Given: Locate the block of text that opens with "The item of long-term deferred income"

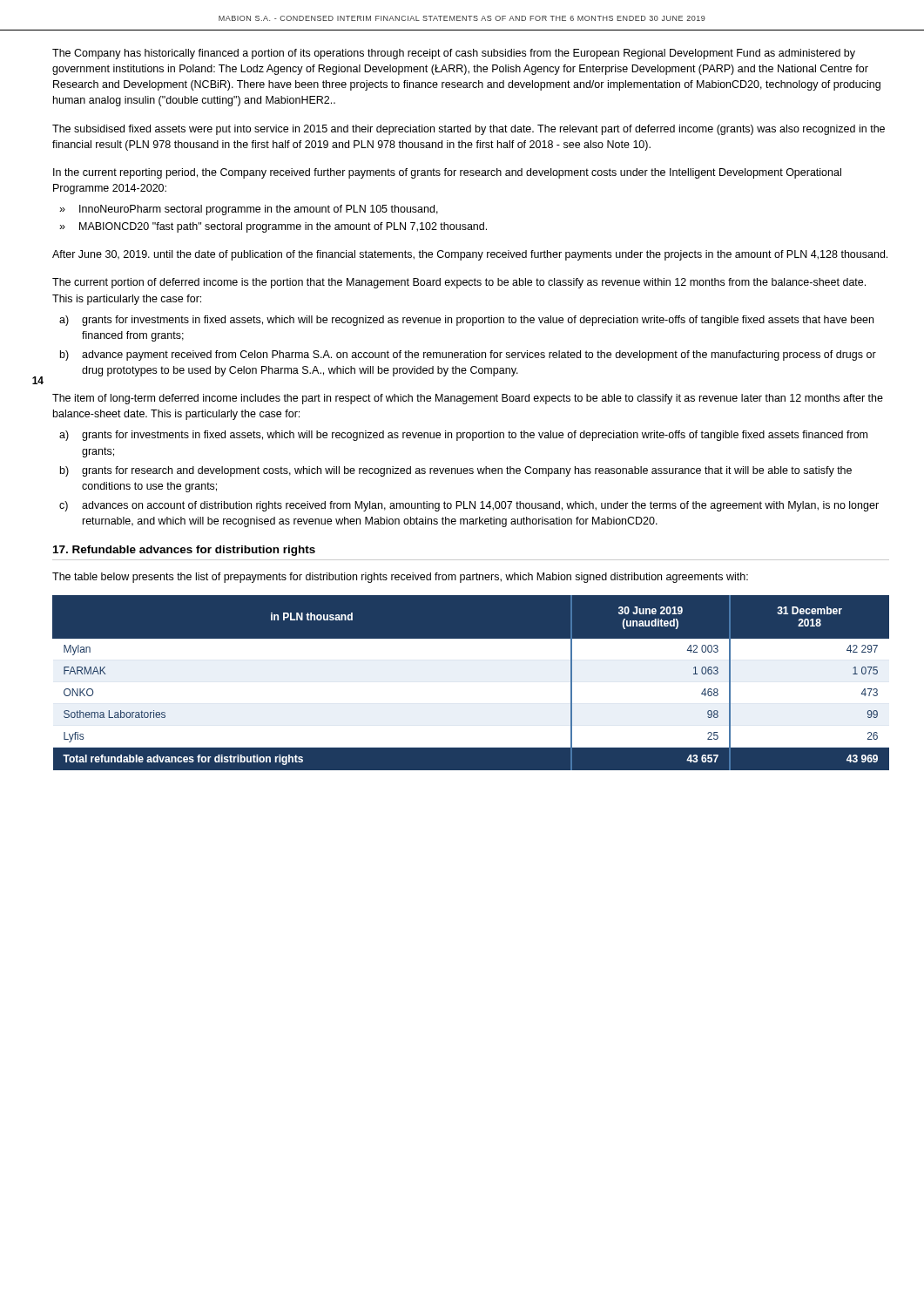Looking at the screenshot, I should pyautogui.click(x=468, y=406).
